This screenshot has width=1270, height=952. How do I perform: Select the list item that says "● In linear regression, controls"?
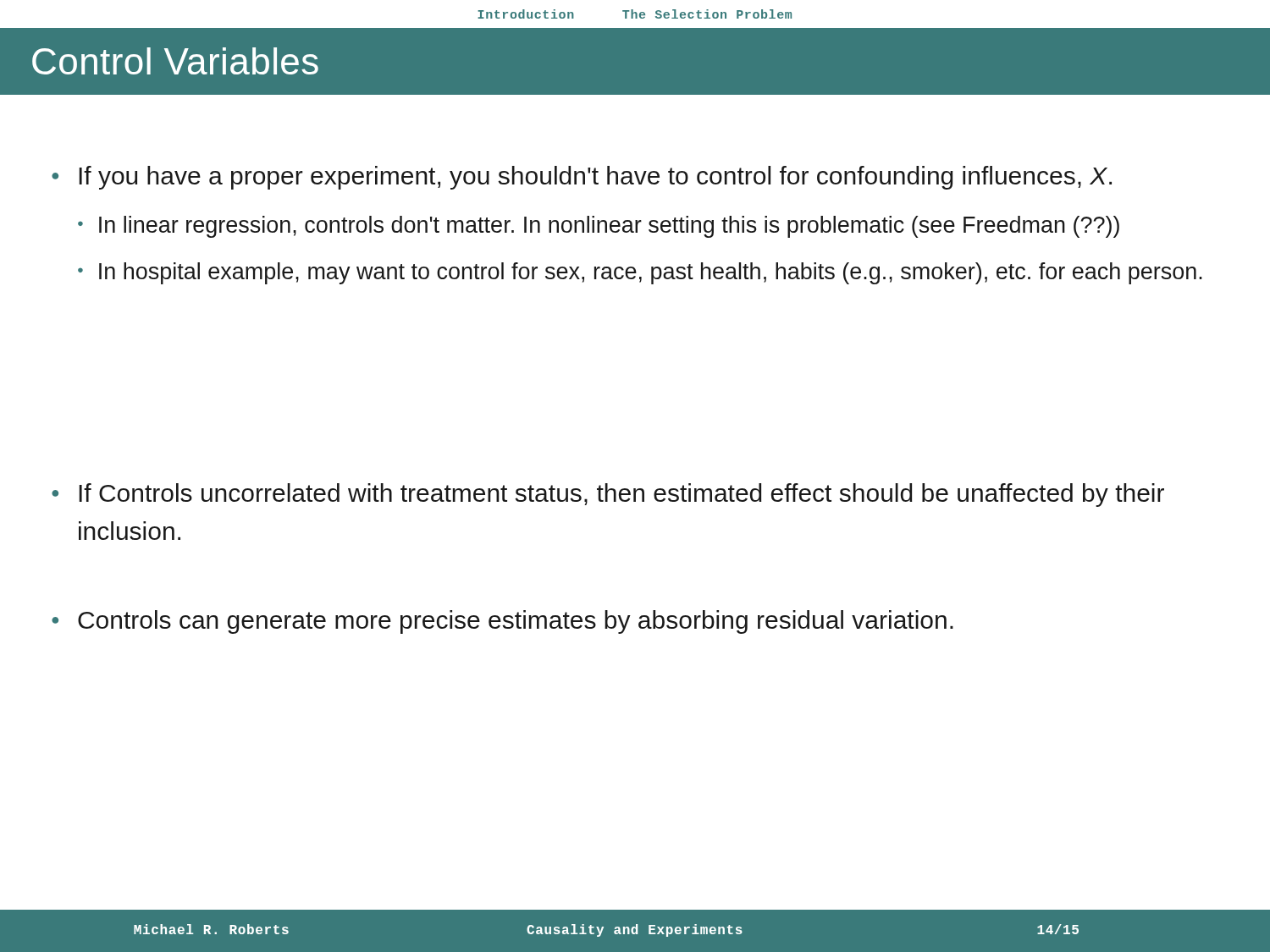pos(599,225)
